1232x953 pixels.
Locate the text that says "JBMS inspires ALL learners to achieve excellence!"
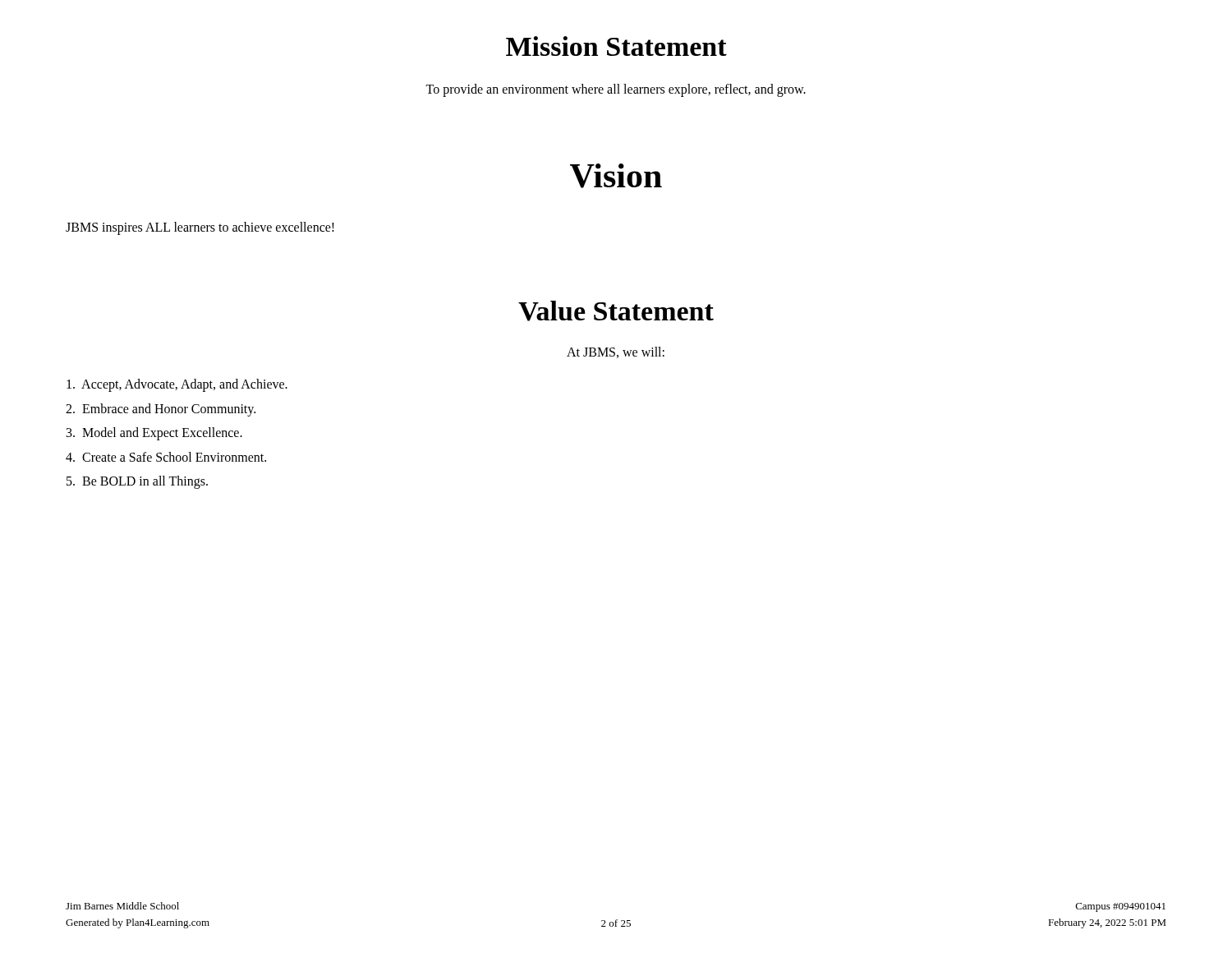200,227
